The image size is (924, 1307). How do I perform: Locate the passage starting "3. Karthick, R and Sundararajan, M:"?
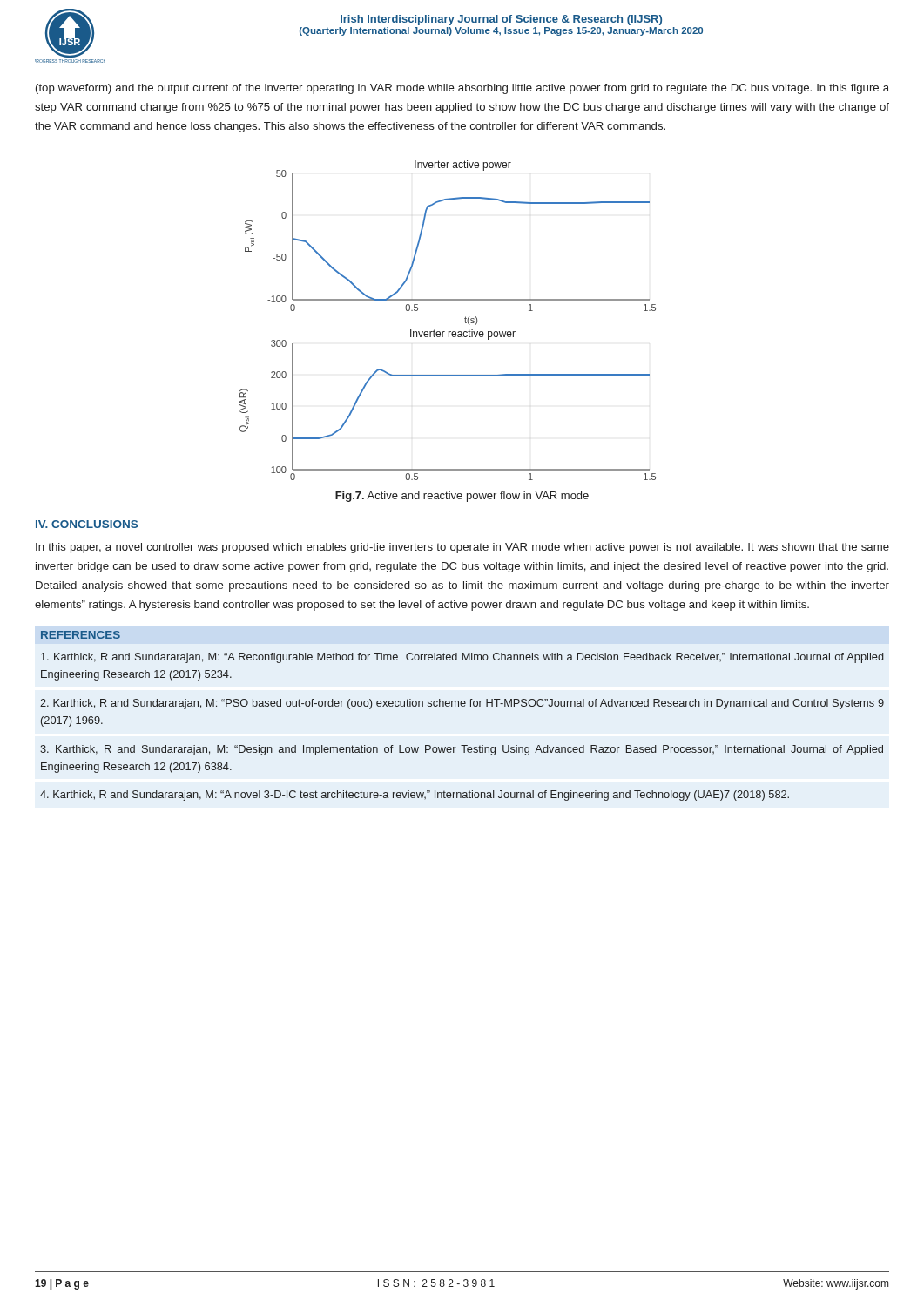462,757
